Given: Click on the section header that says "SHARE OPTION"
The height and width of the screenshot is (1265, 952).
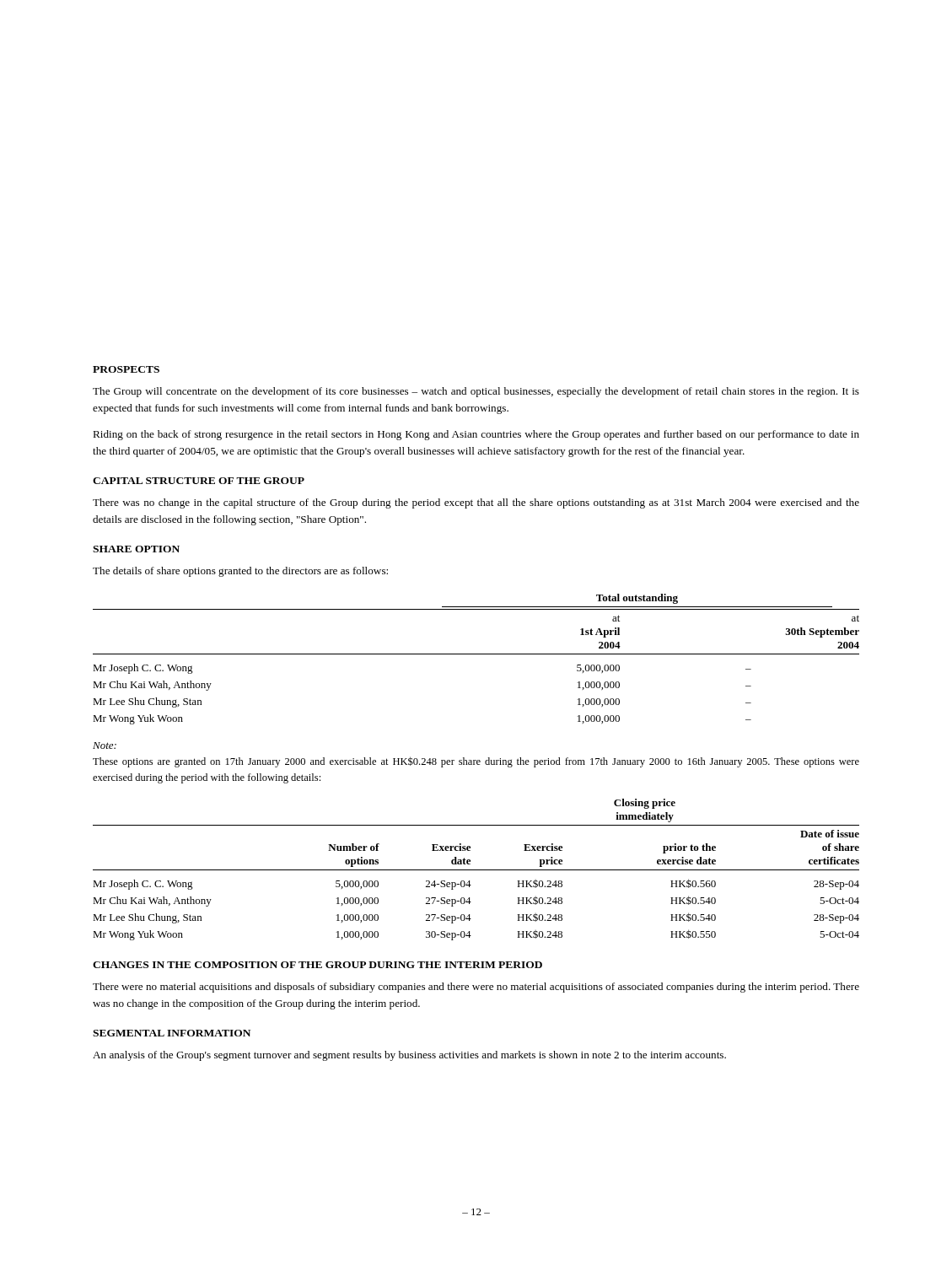Looking at the screenshot, I should (x=136, y=548).
